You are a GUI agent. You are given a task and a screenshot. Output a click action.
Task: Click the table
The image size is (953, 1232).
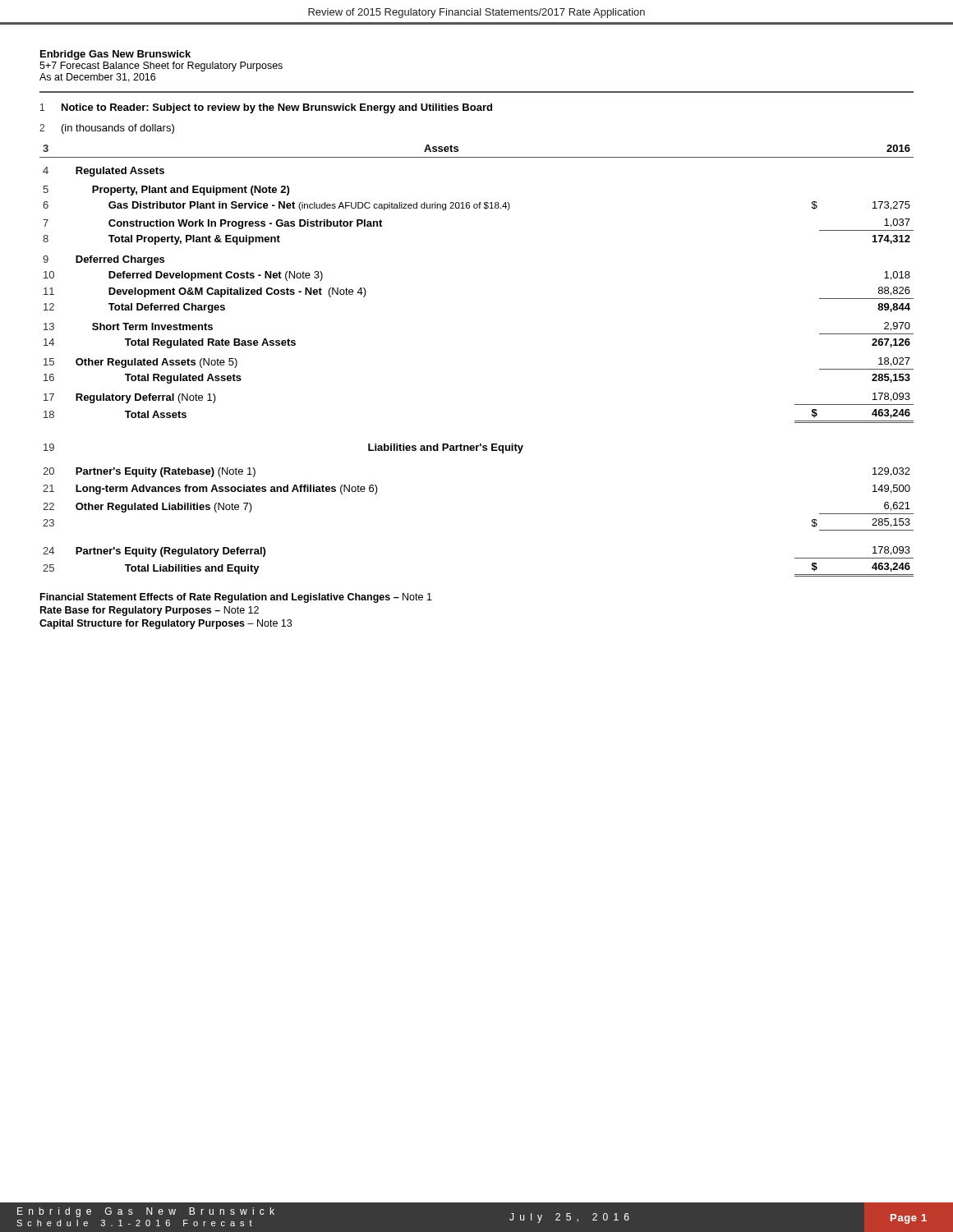click(x=476, y=359)
